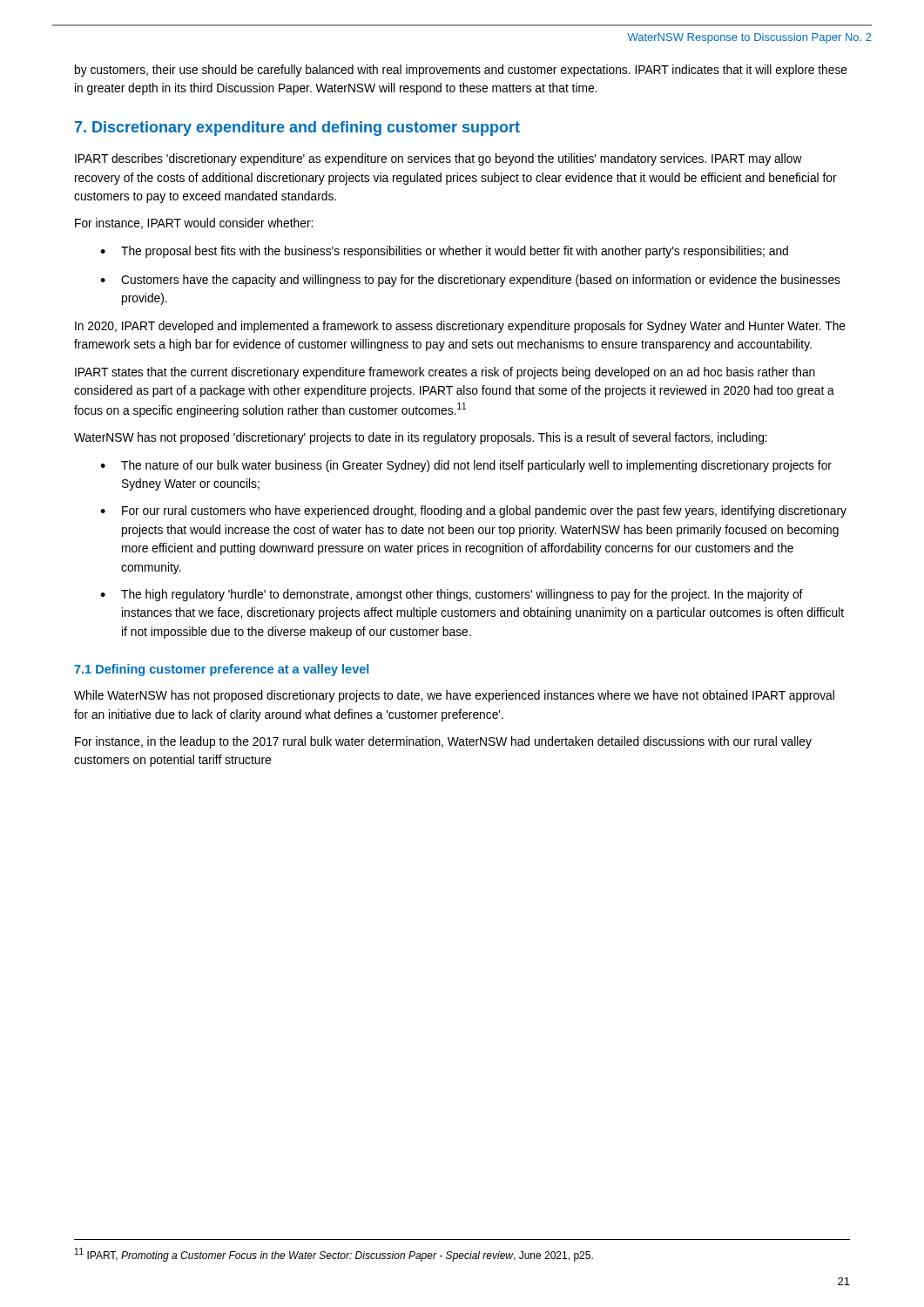Point to the block beginning "11 IPART, Promoting a Customer Focus in"
This screenshot has width=924, height=1307.
pos(462,1254)
